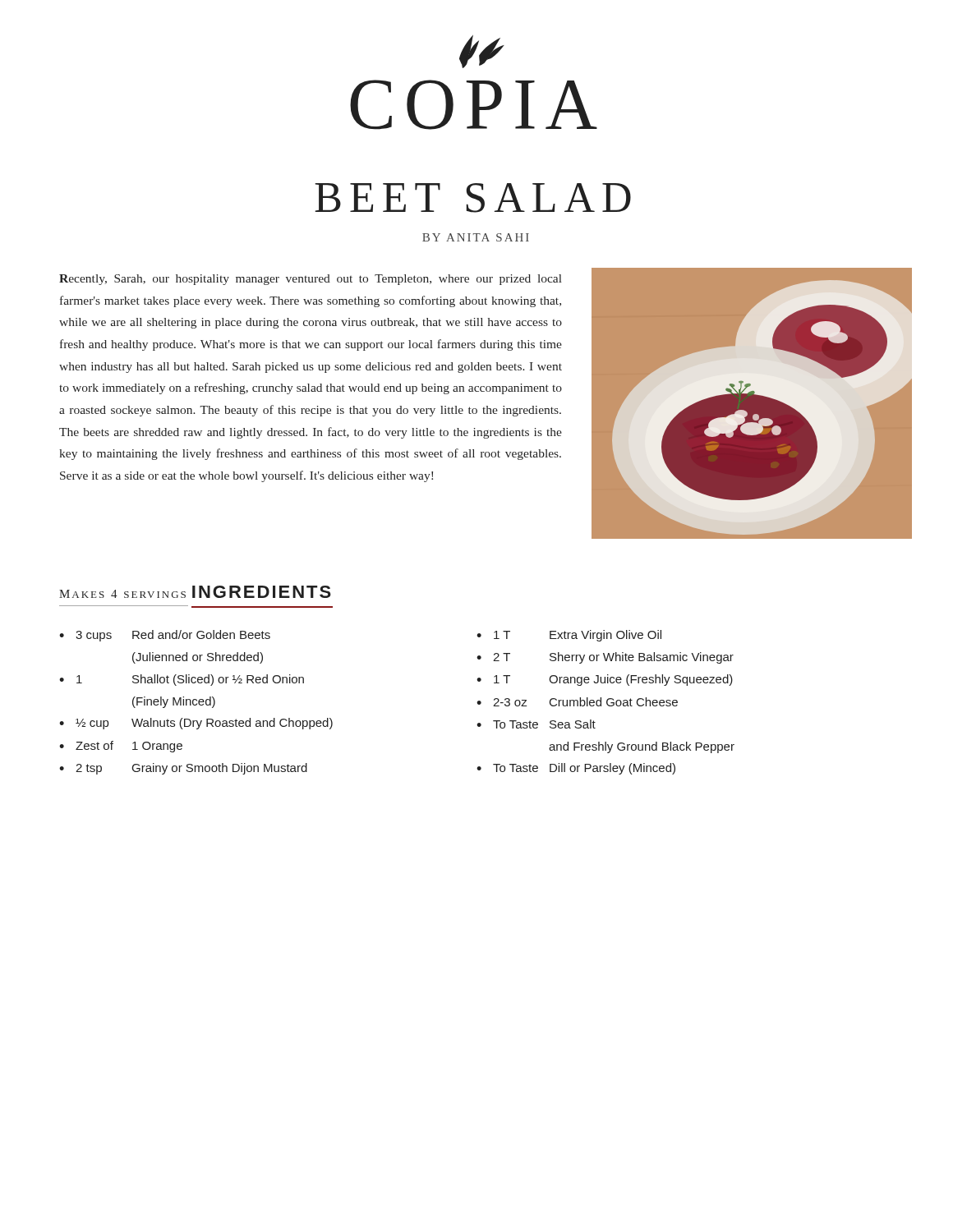
Task: Click on the list item that reads "• 2-3 oz Crumbled Goat Cheese"
Action: coord(685,703)
